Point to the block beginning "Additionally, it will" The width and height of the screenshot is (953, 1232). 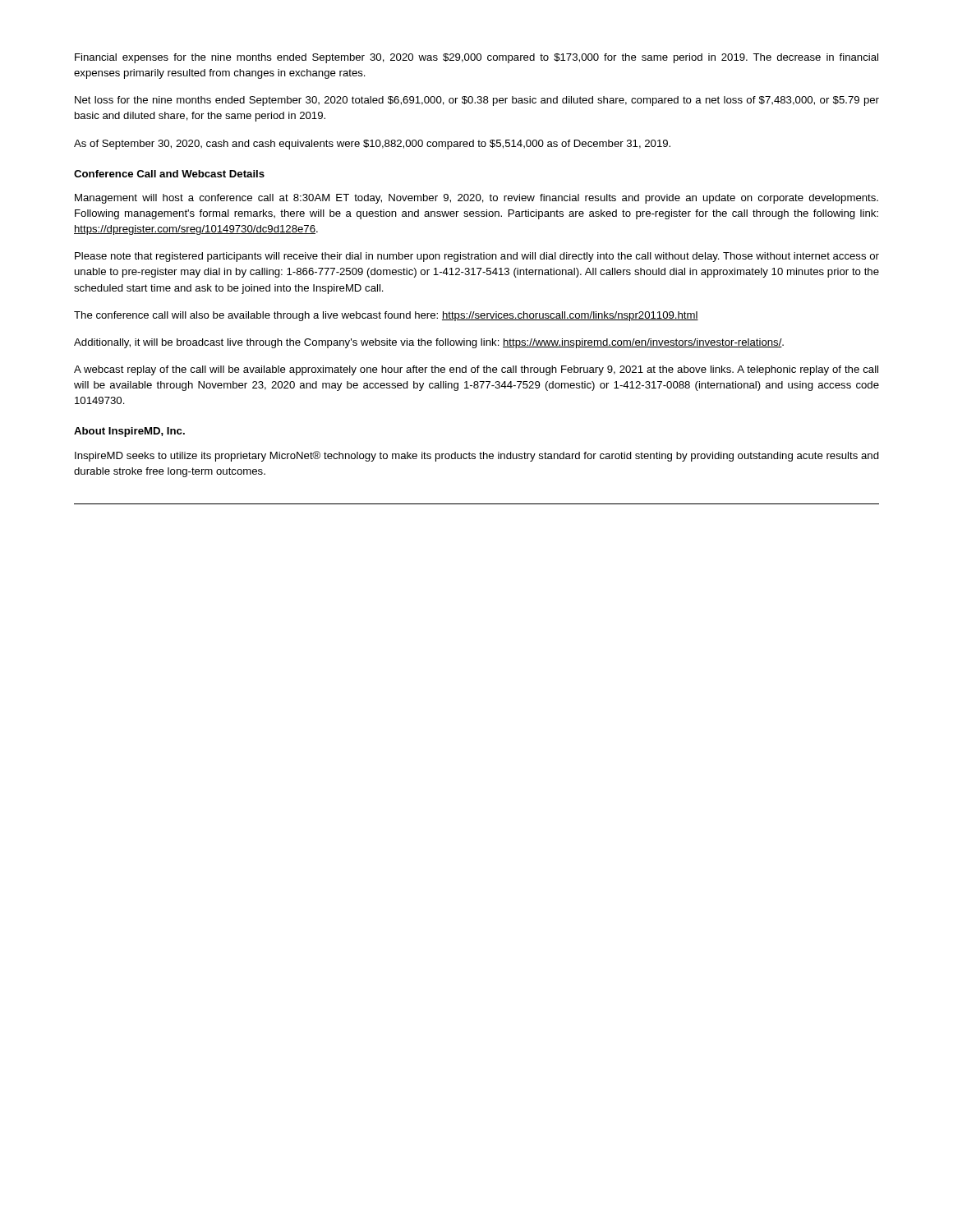[429, 342]
